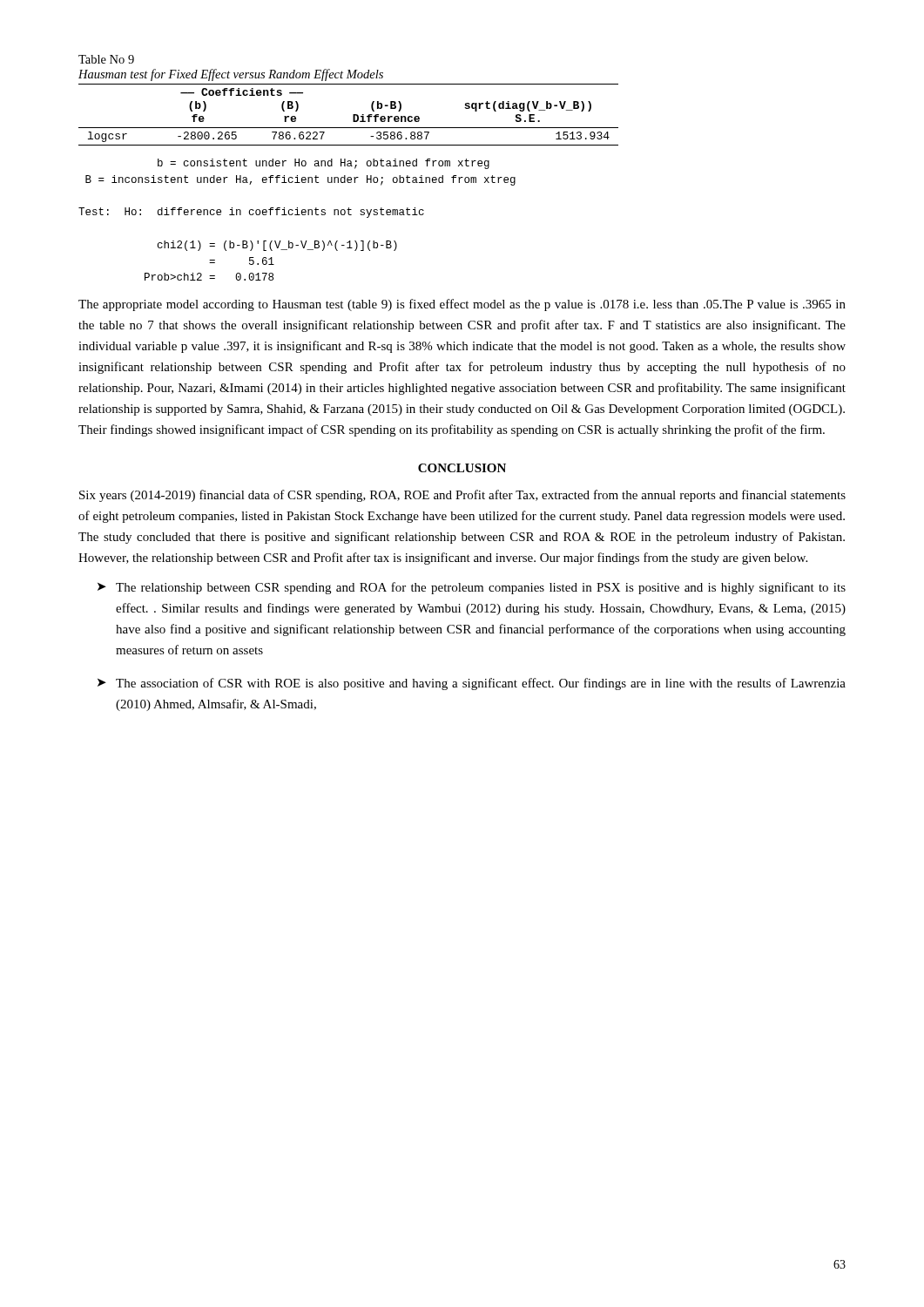
Task: Select the block starting "The appropriate model according to"
Action: (x=462, y=367)
